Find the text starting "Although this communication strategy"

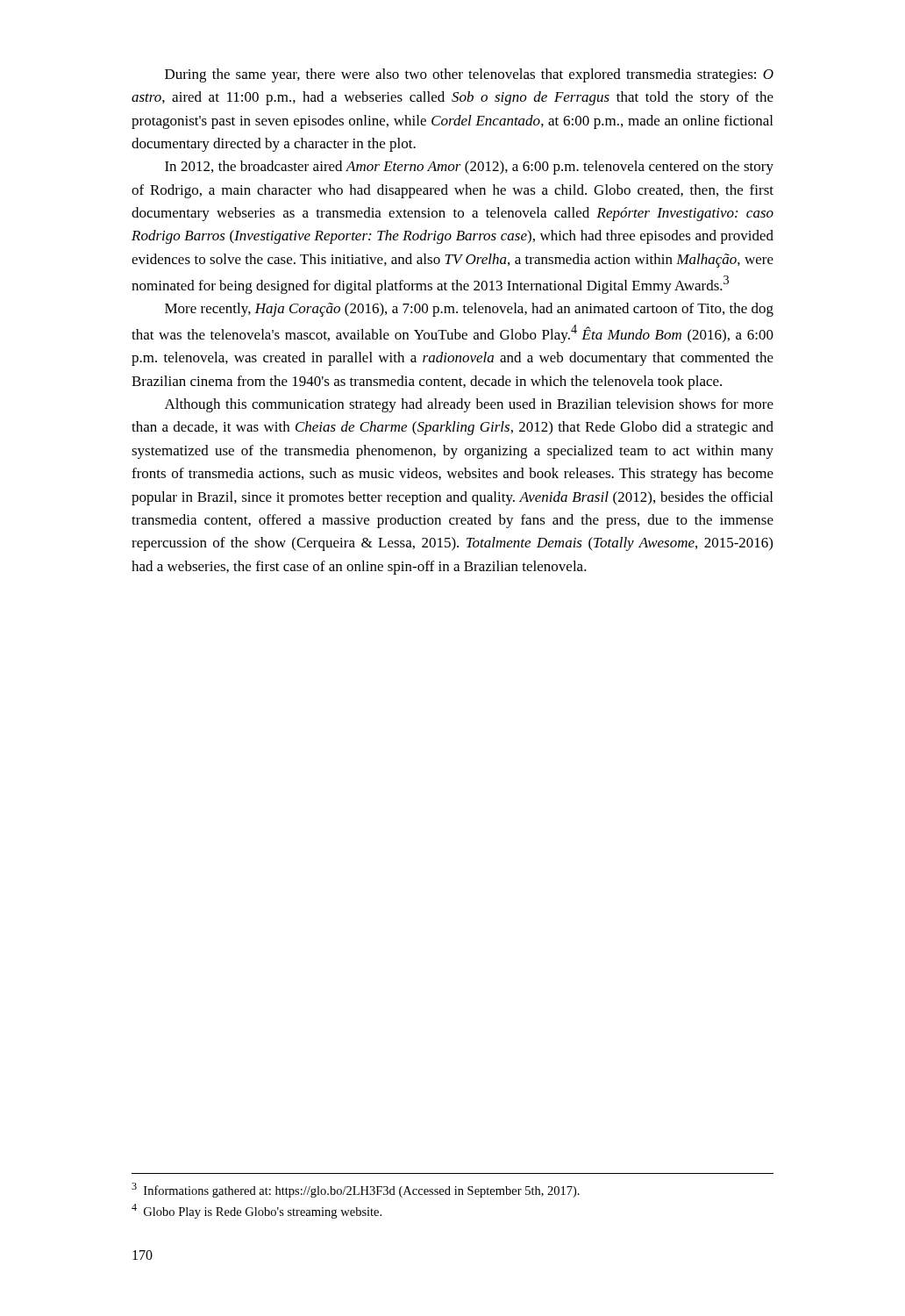(x=452, y=486)
